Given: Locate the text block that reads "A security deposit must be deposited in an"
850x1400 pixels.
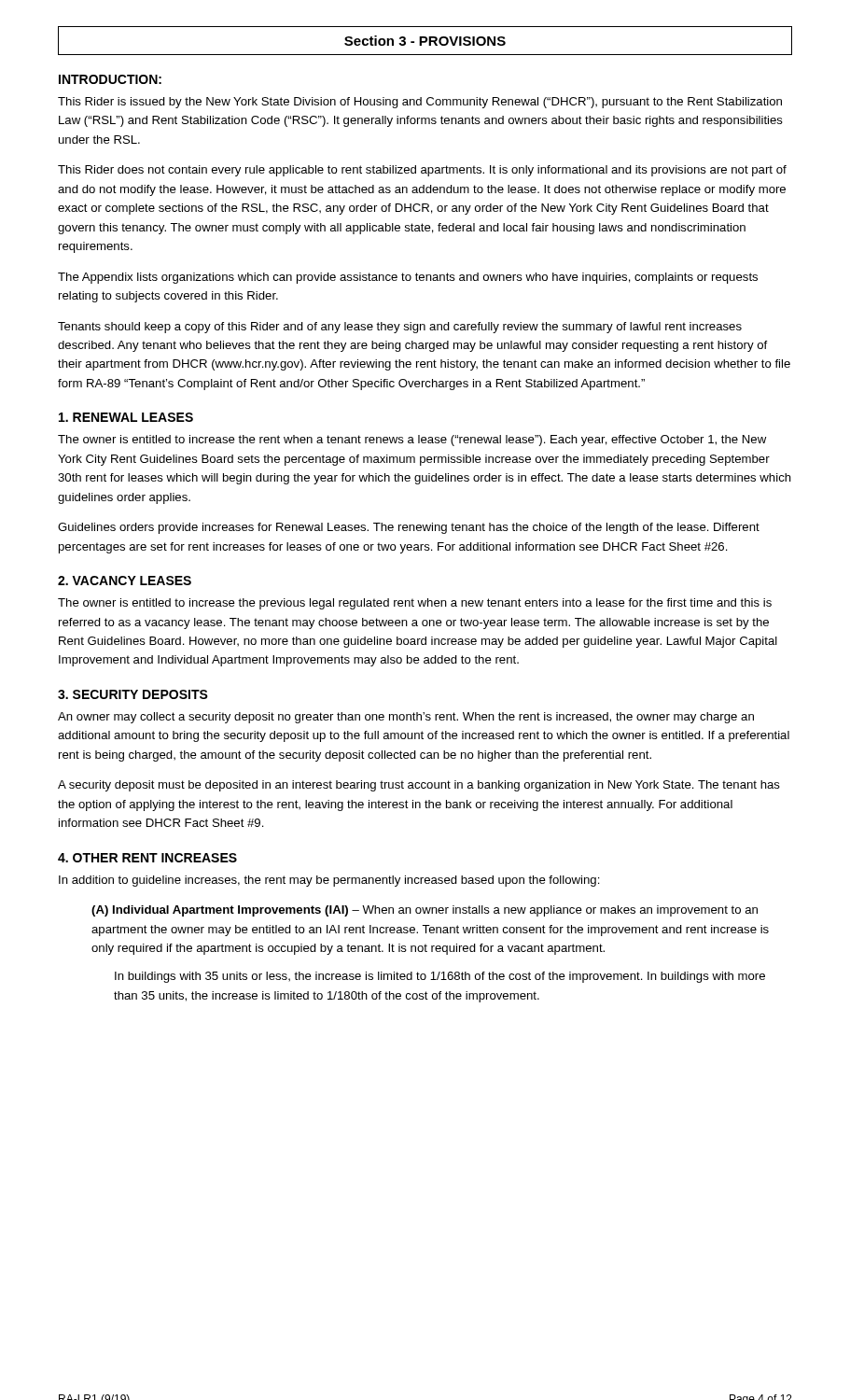Looking at the screenshot, I should tap(419, 804).
